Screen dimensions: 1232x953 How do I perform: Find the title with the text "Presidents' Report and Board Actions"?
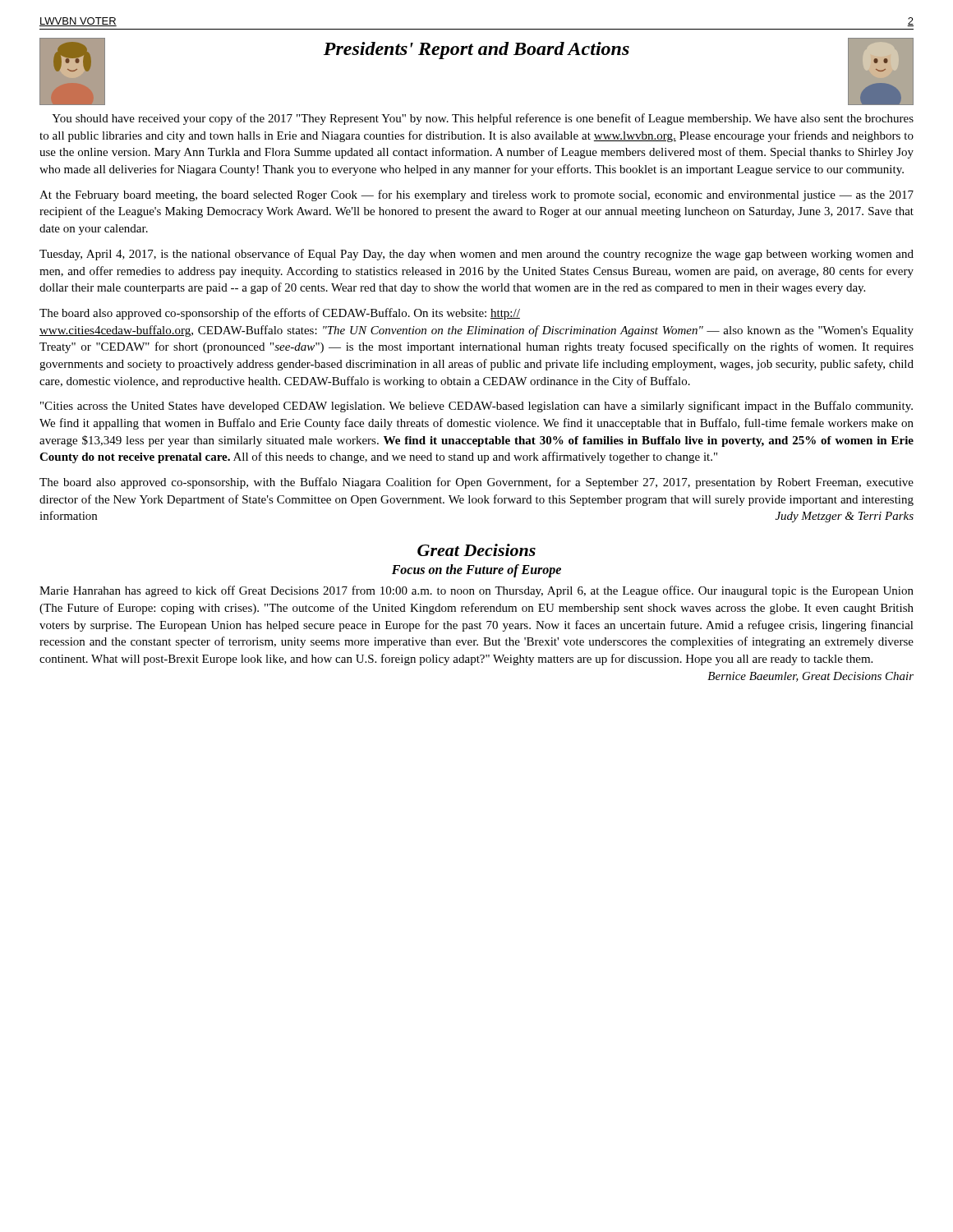coord(476,48)
